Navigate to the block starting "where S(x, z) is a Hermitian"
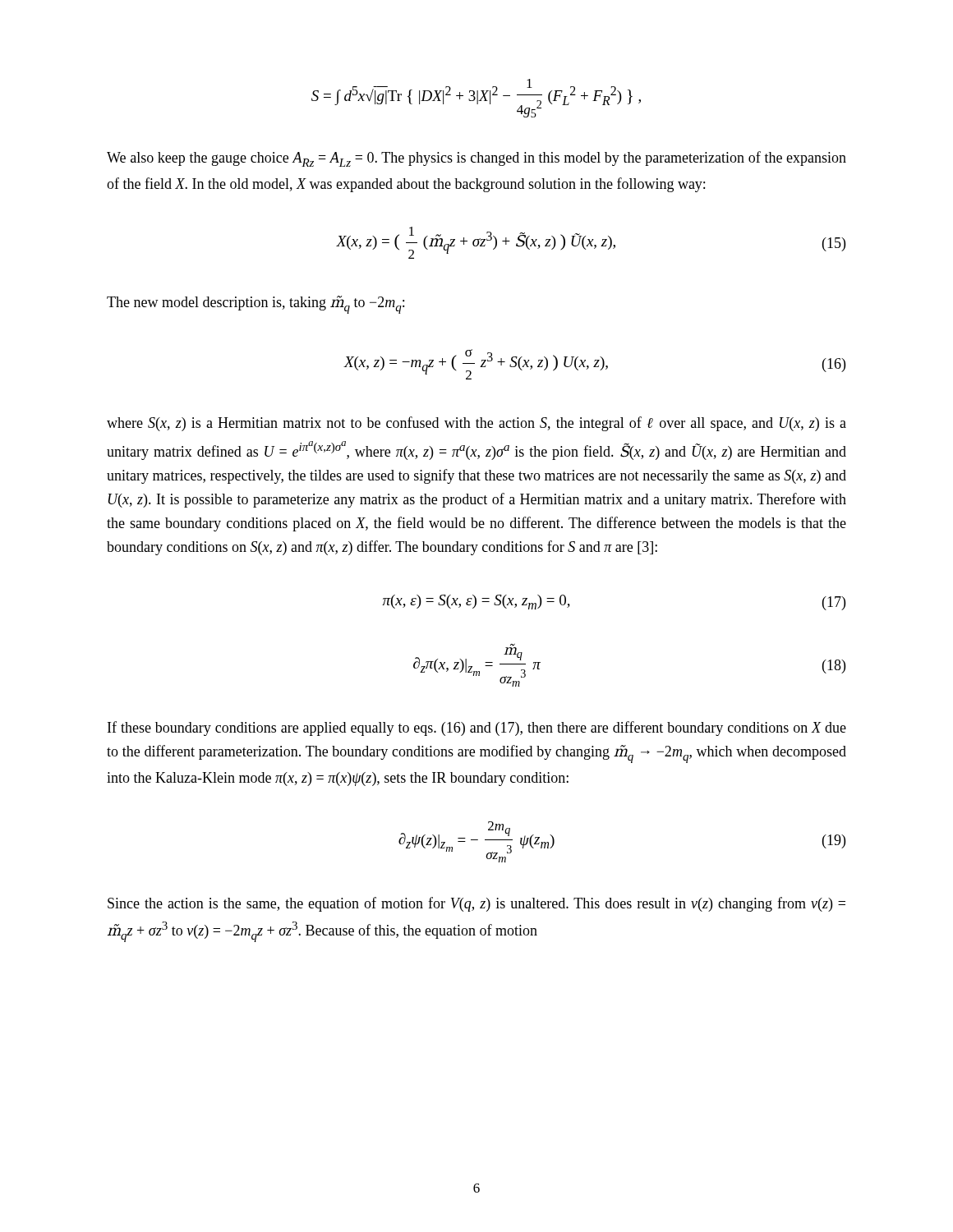Viewport: 953px width, 1232px height. tap(476, 485)
